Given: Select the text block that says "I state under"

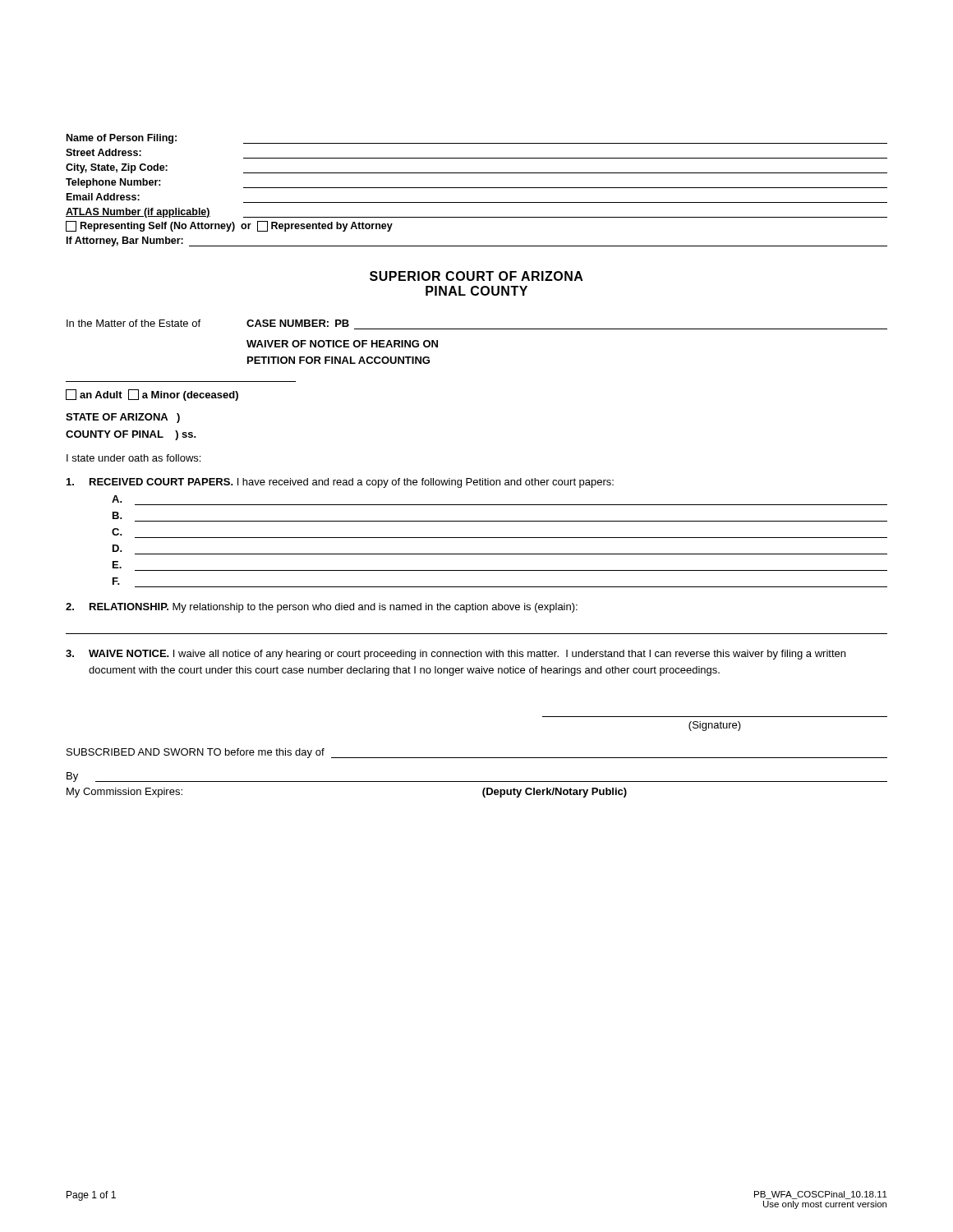Looking at the screenshot, I should [134, 458].
